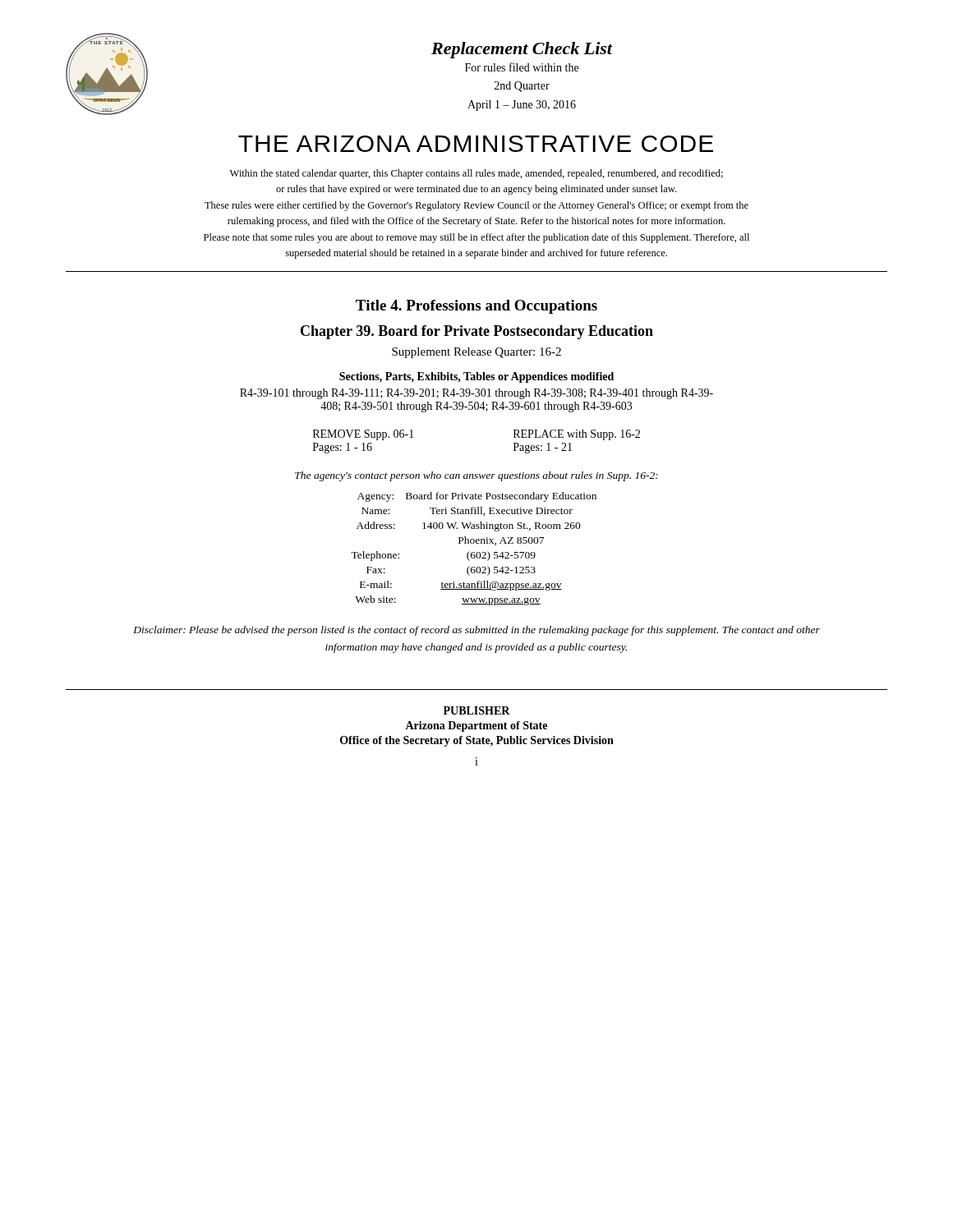
Task: Point to the region starting "Replacement Check List"
Action: click(522, 48)
